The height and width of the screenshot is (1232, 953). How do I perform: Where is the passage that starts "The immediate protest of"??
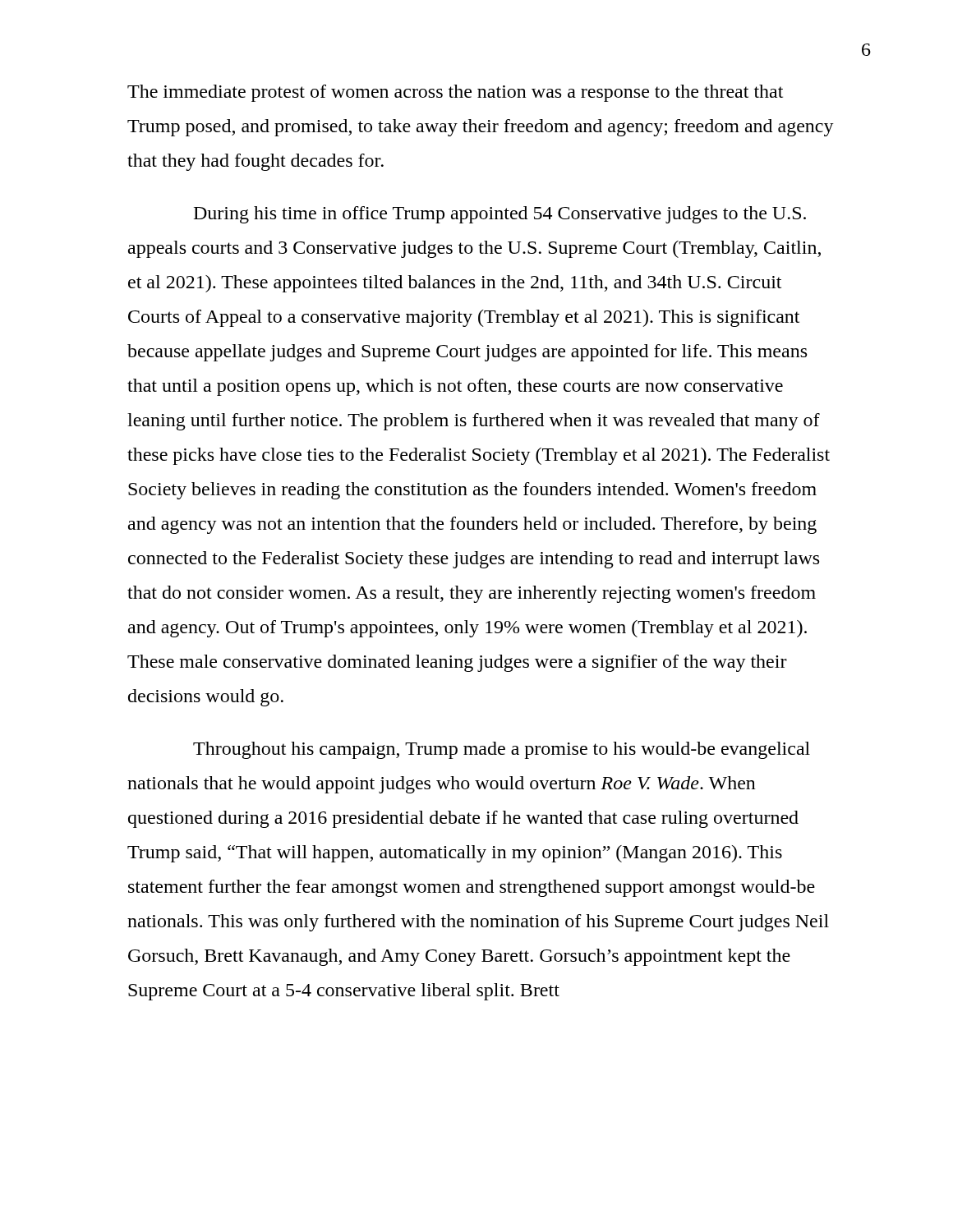point(480,126)
